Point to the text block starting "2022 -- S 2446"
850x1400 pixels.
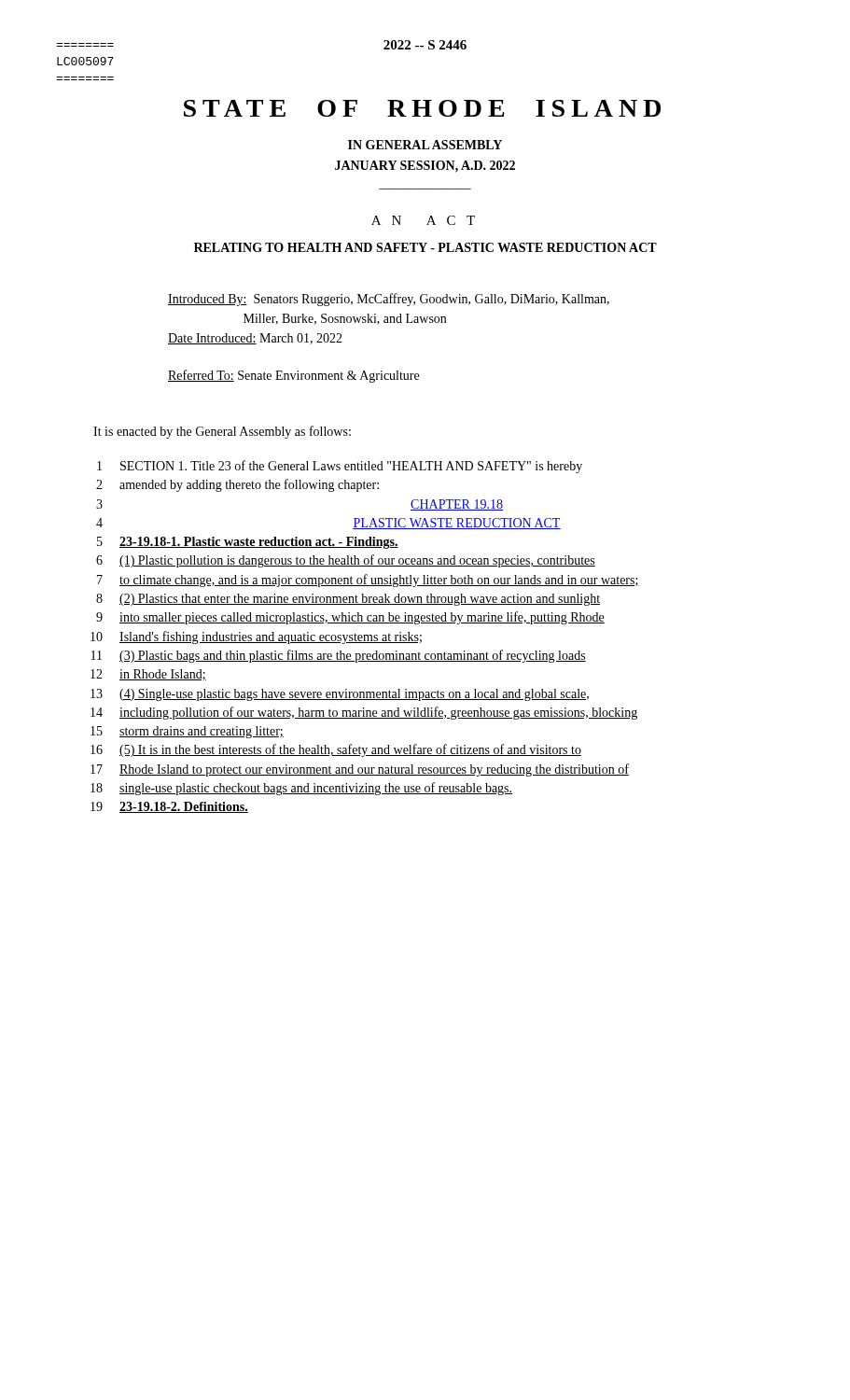coord(425,45)
